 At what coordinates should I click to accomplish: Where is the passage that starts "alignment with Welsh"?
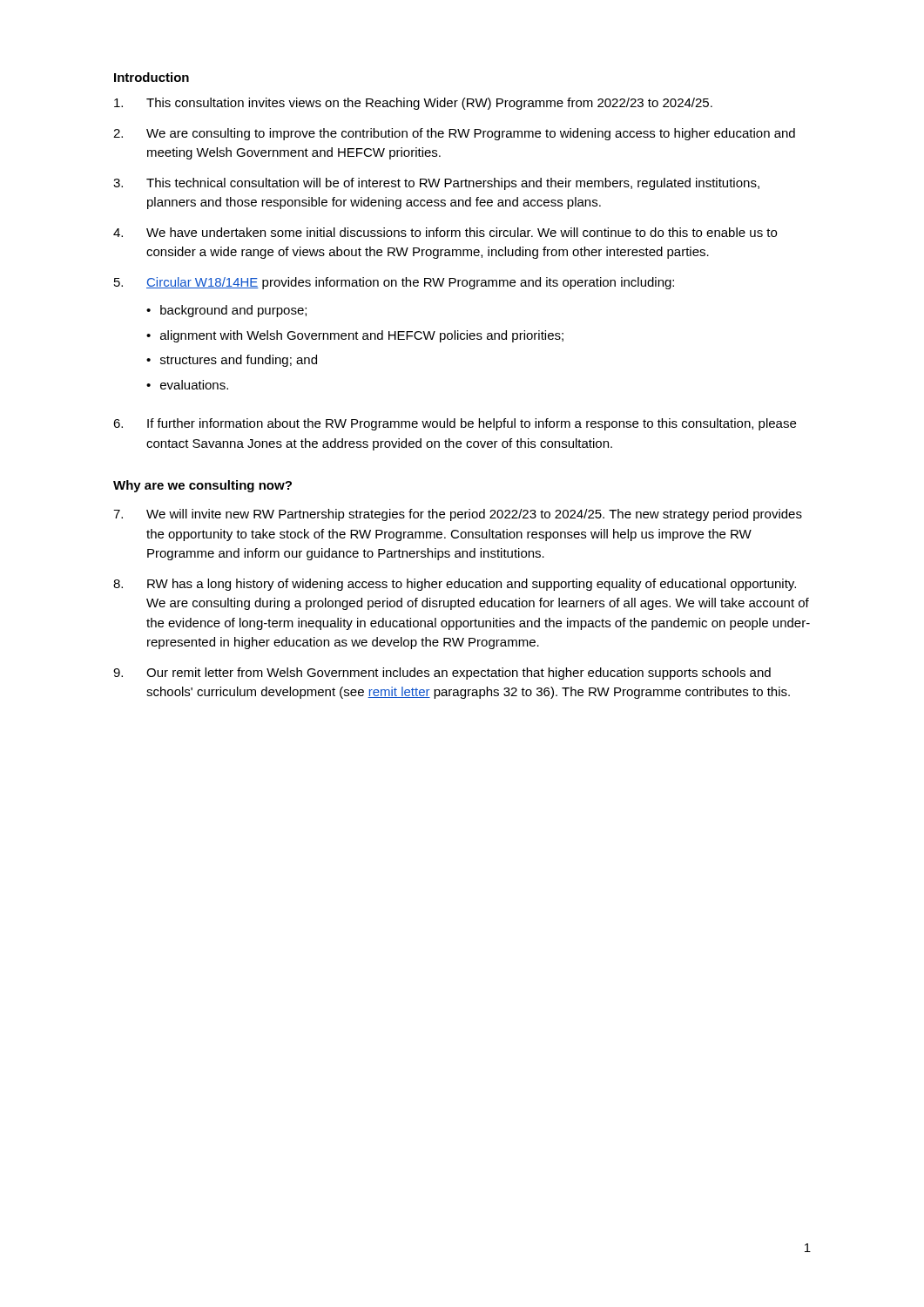362,335
